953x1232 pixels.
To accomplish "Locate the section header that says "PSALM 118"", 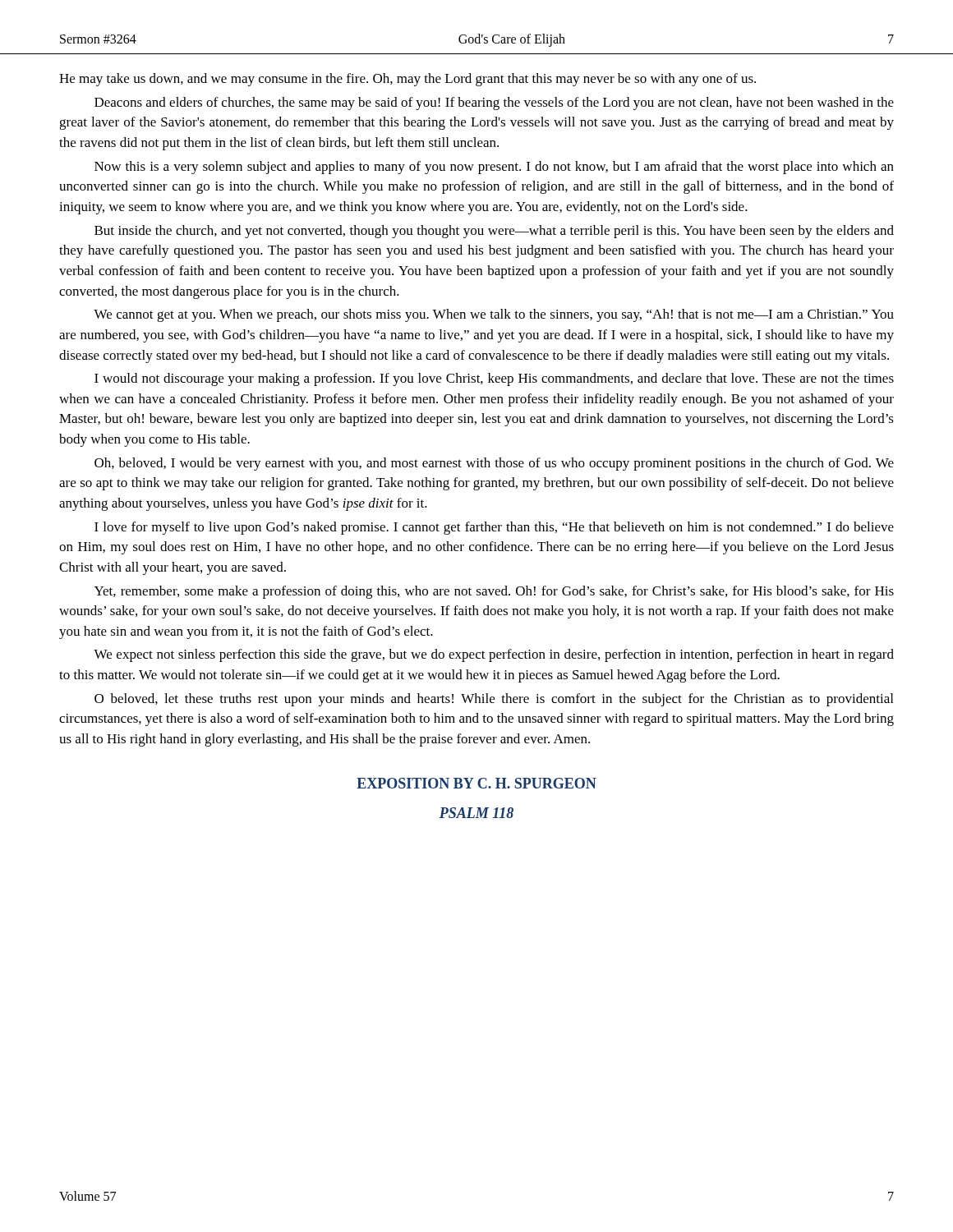I will [476, 813].
